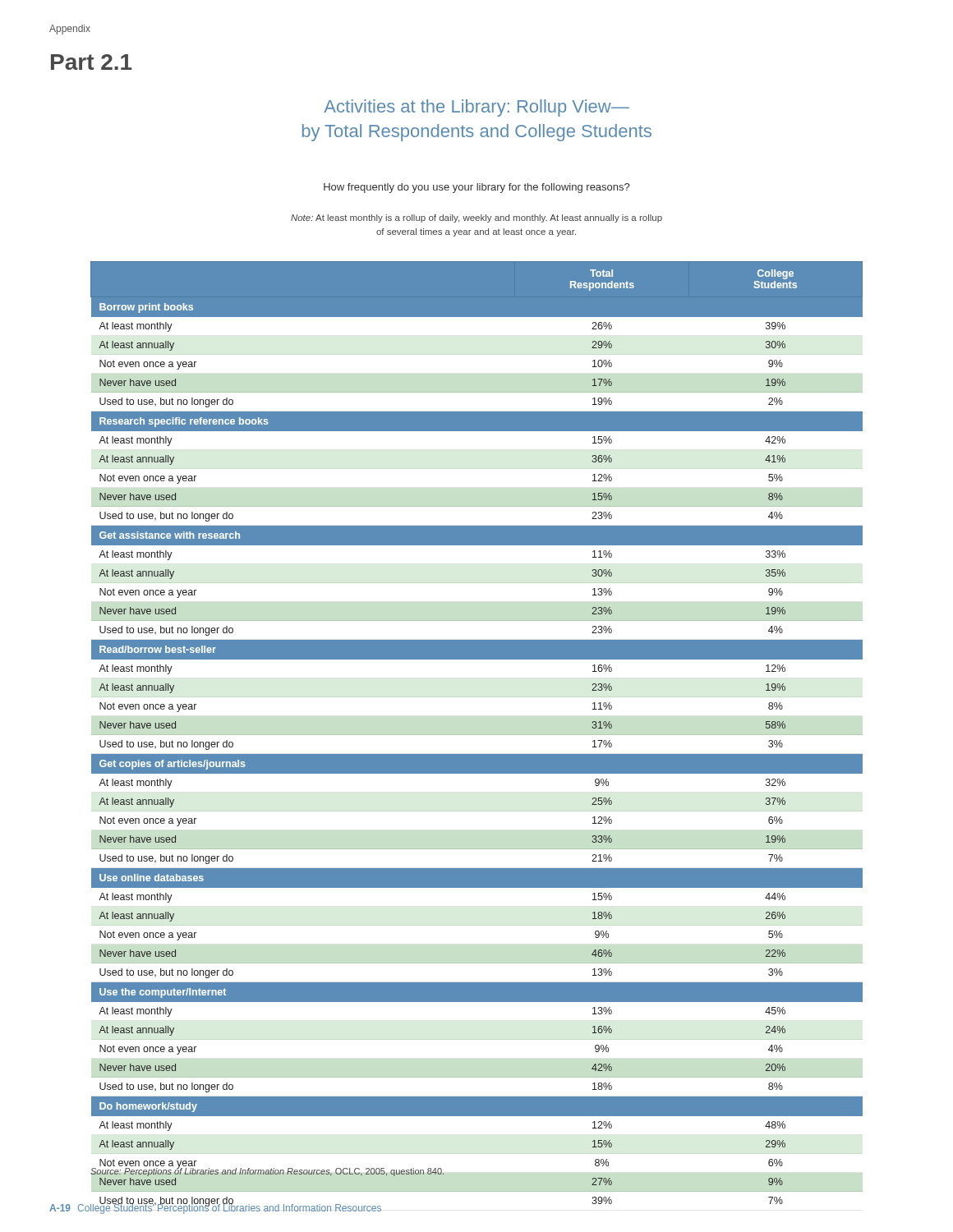Find the block on this page that starts "How frequently do you use"
Viewport: 953px width, 1232px height.
476,187
